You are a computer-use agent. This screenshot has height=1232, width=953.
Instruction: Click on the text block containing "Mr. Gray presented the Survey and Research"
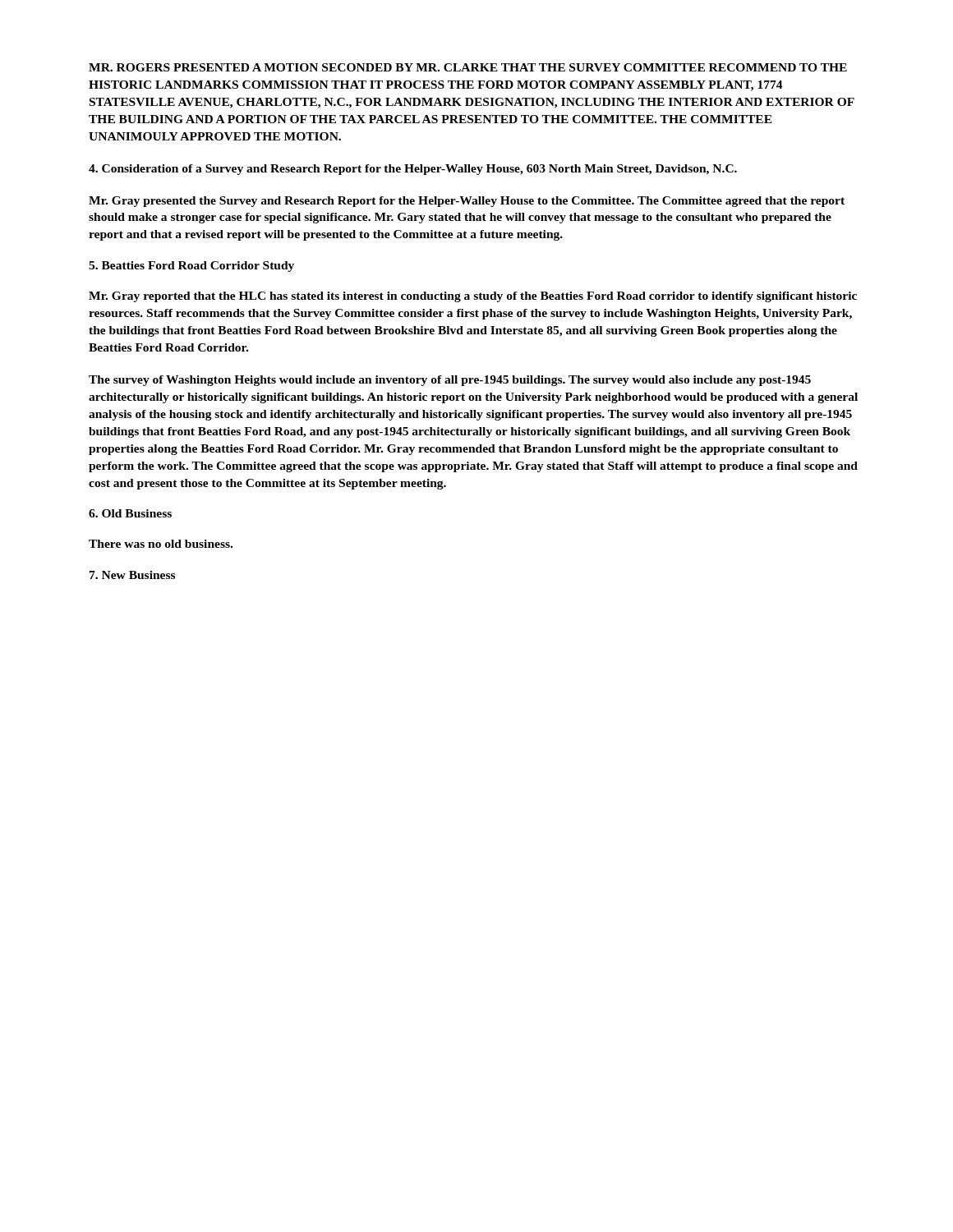(476, 218)
